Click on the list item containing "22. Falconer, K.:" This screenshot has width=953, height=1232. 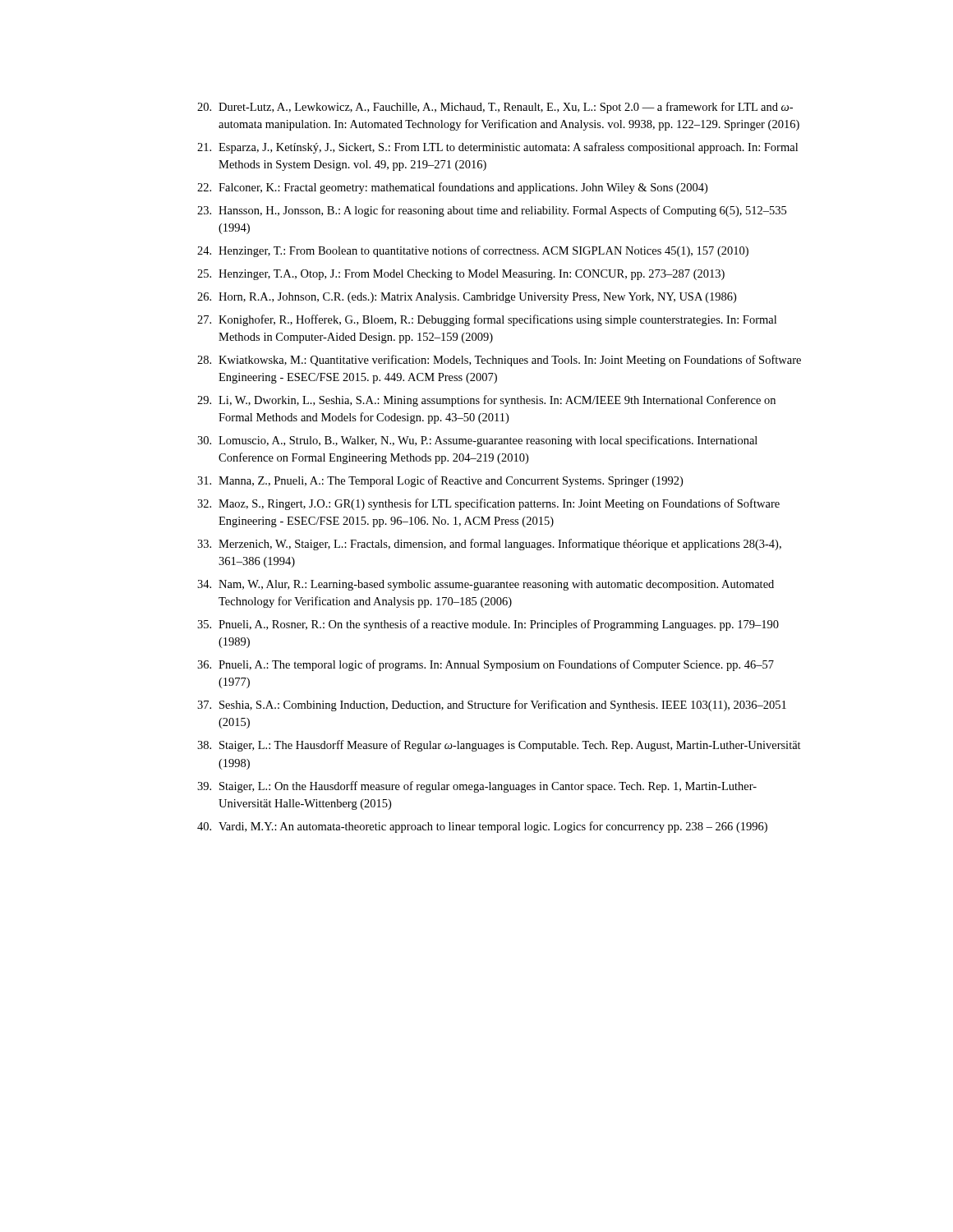(493, 188)
